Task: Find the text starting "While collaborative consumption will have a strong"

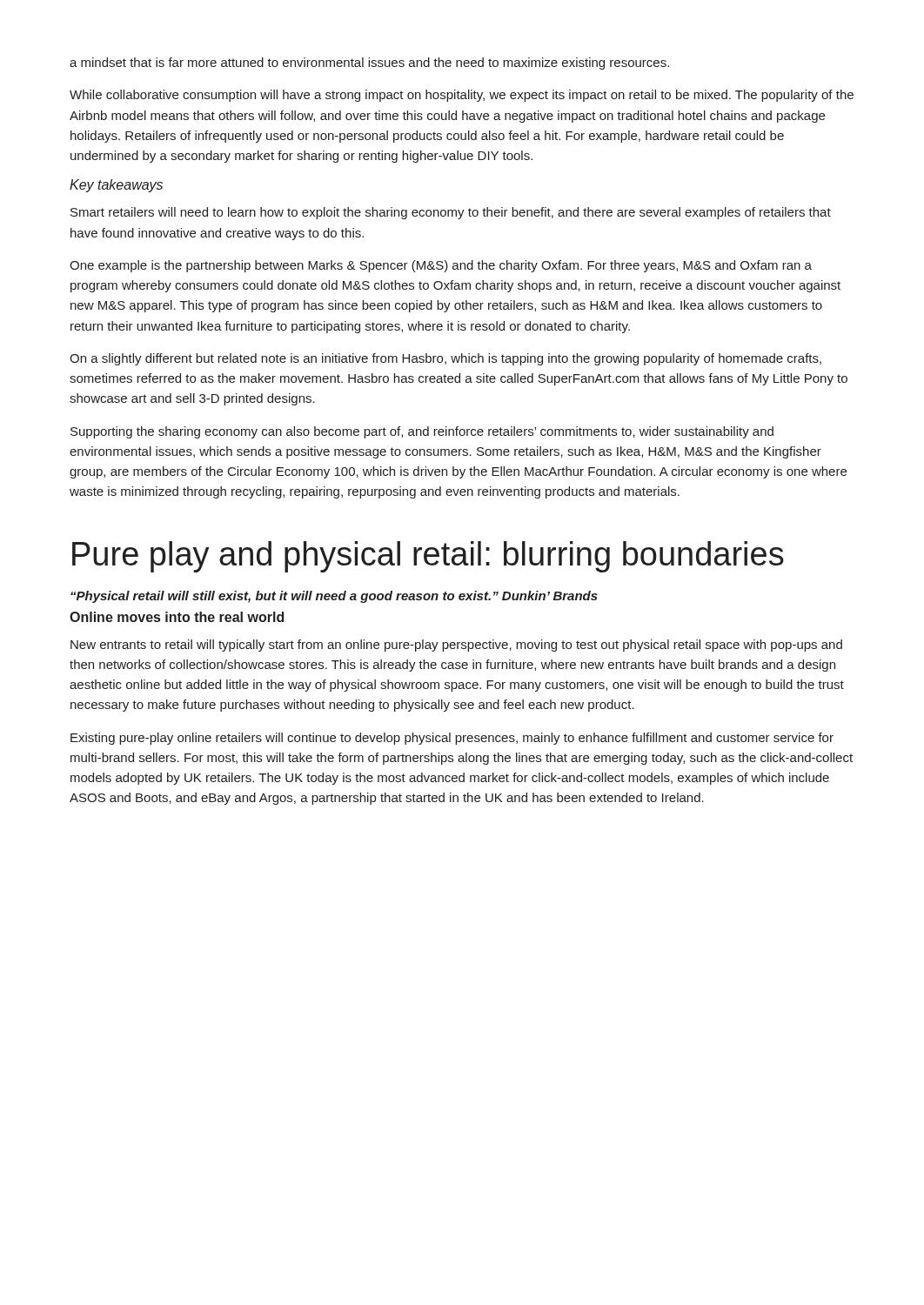Action: tap(462, 125)
